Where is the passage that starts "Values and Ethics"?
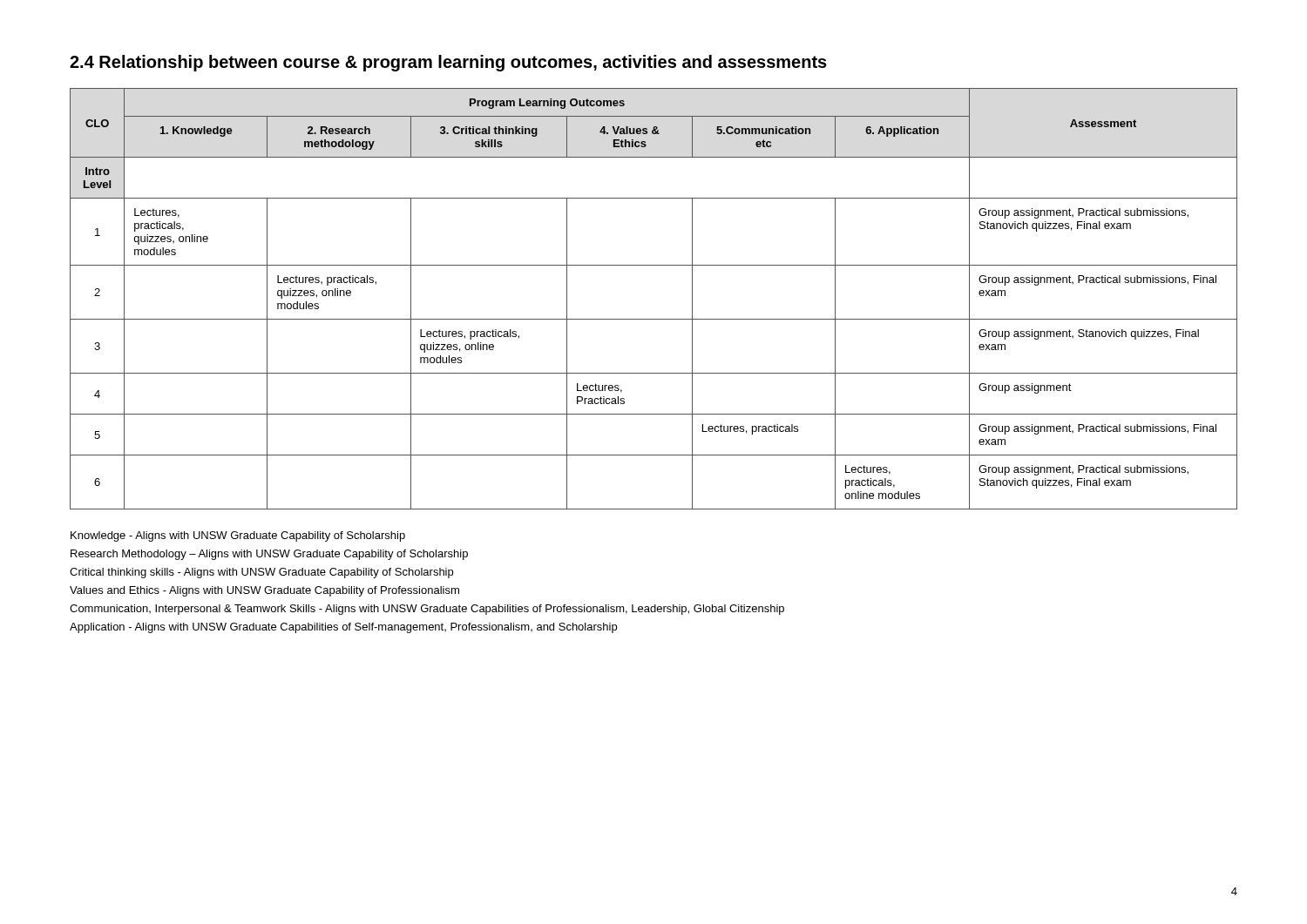Image resolution: width=1307 pixels, height=924 pixels. point(265,590)
